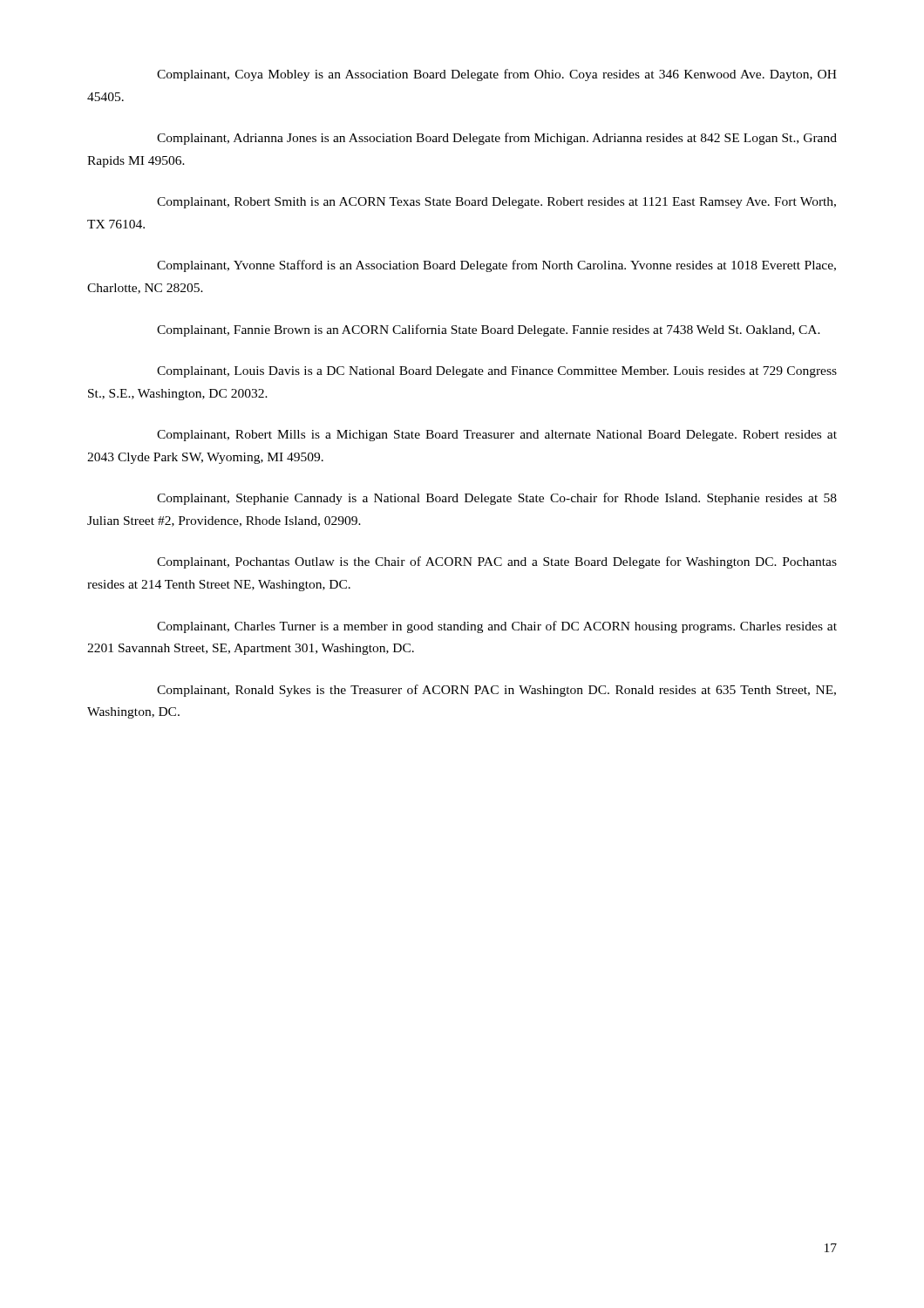
Task: Locate the block of text that opens with "Complainant, Fannie Brown"
Action: coord(489,329)
